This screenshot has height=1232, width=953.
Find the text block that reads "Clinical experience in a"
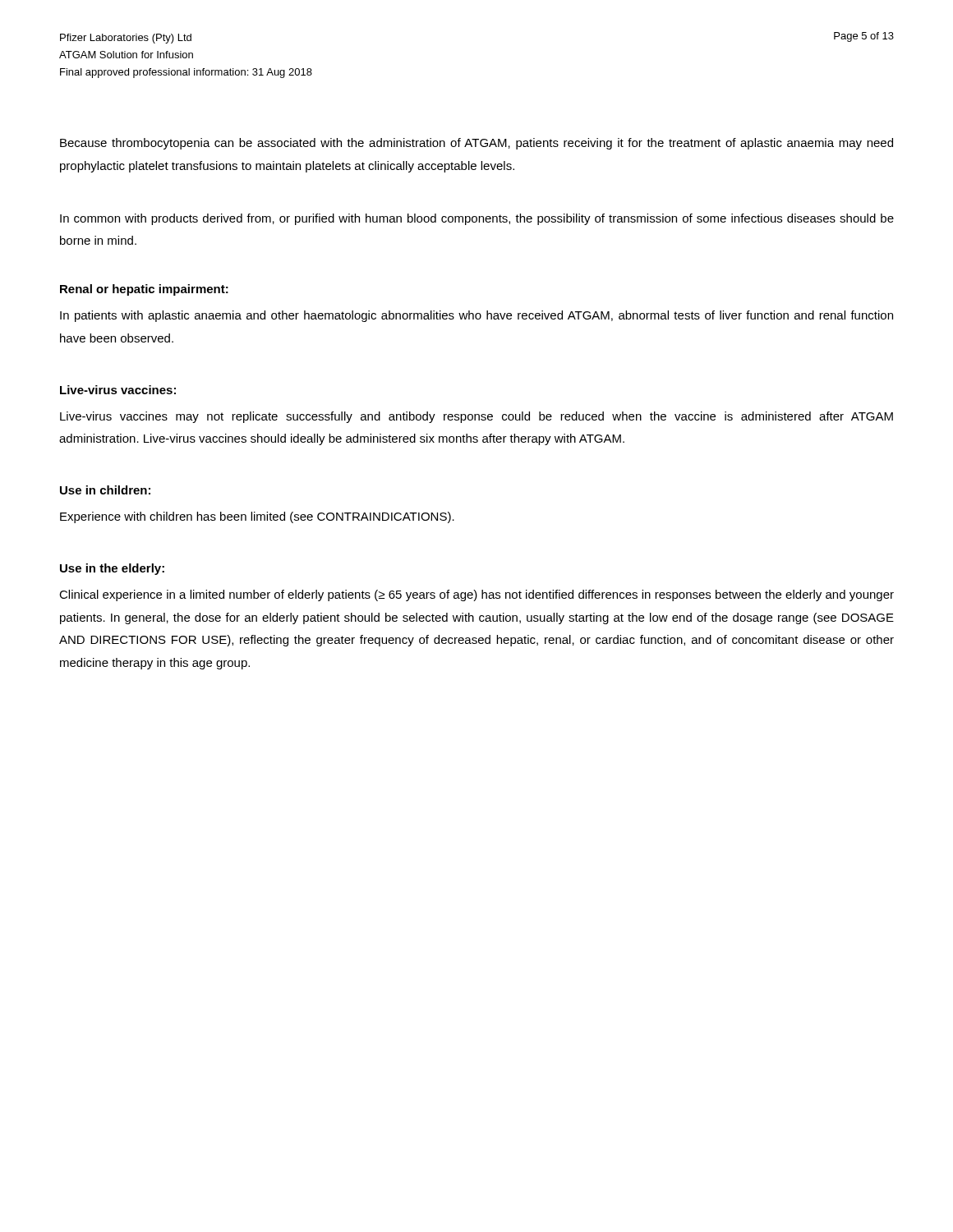pos(476,628)
